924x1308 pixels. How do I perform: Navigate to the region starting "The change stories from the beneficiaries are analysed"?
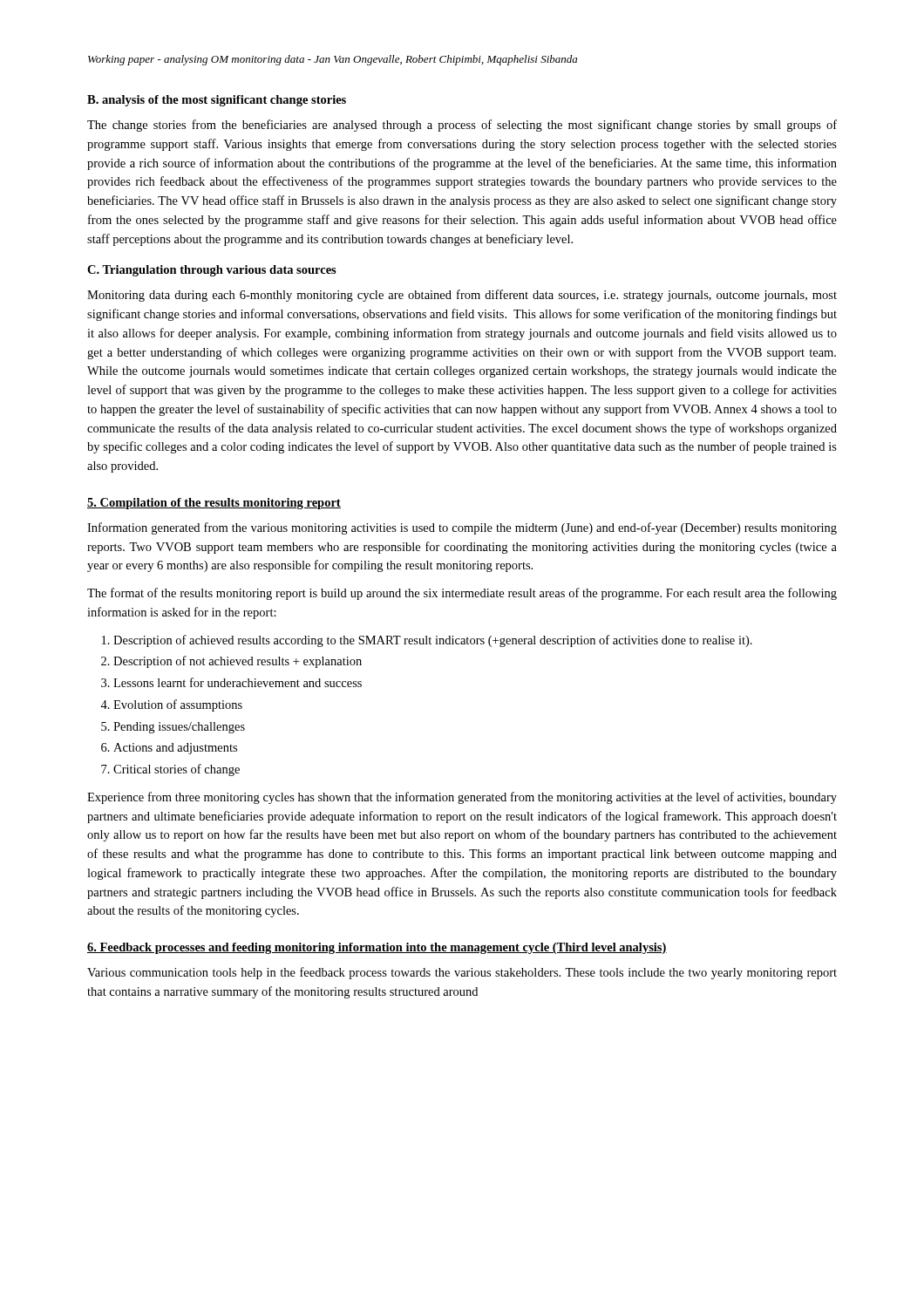[x=462, y=182]
